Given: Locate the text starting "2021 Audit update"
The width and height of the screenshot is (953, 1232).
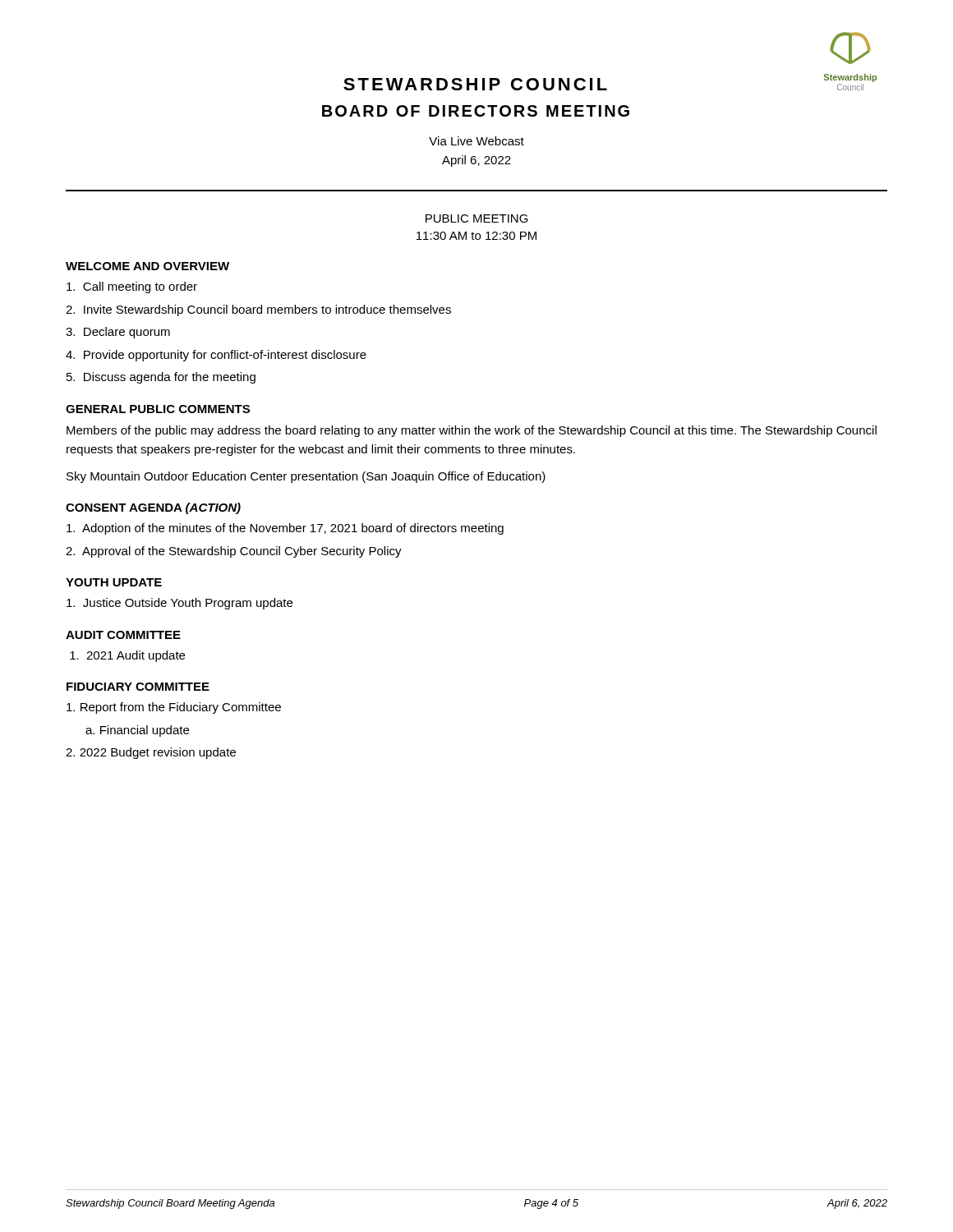Looking at the screenshot, I should [126, 655].
